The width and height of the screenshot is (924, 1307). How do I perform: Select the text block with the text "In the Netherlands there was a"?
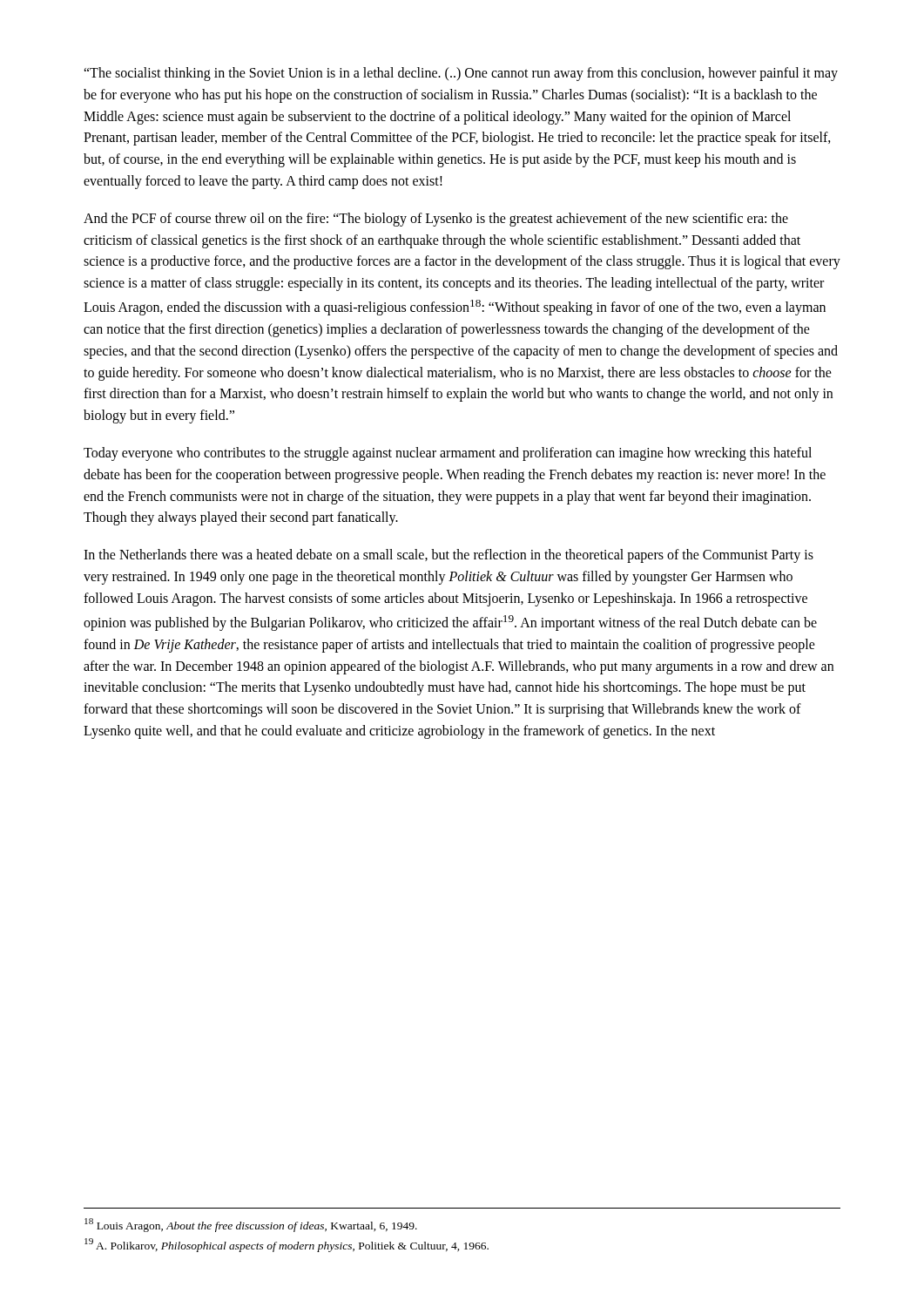tap(459, 643)
